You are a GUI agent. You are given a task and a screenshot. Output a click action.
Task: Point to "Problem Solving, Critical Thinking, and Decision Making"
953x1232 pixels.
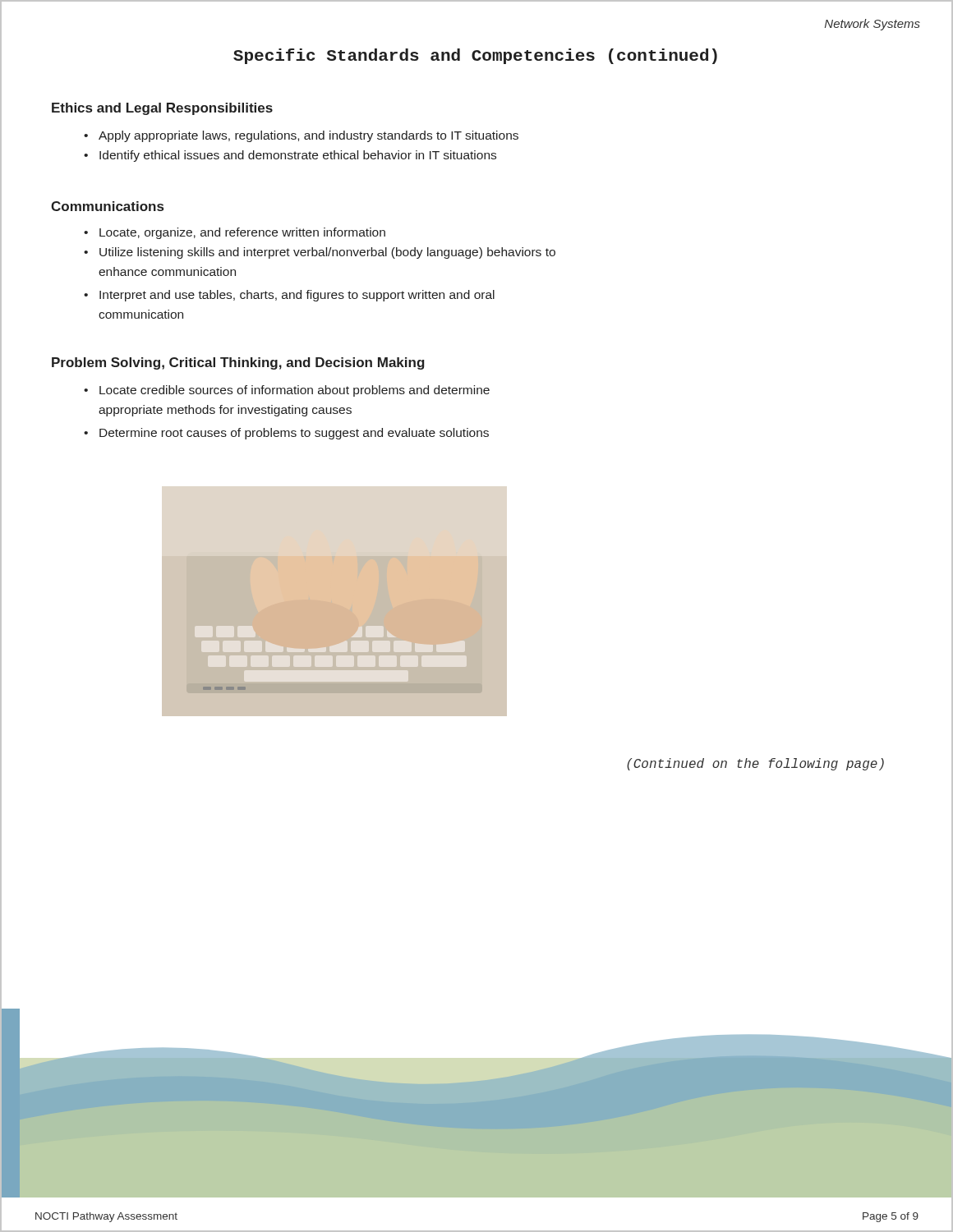click(x=238, y=363)
